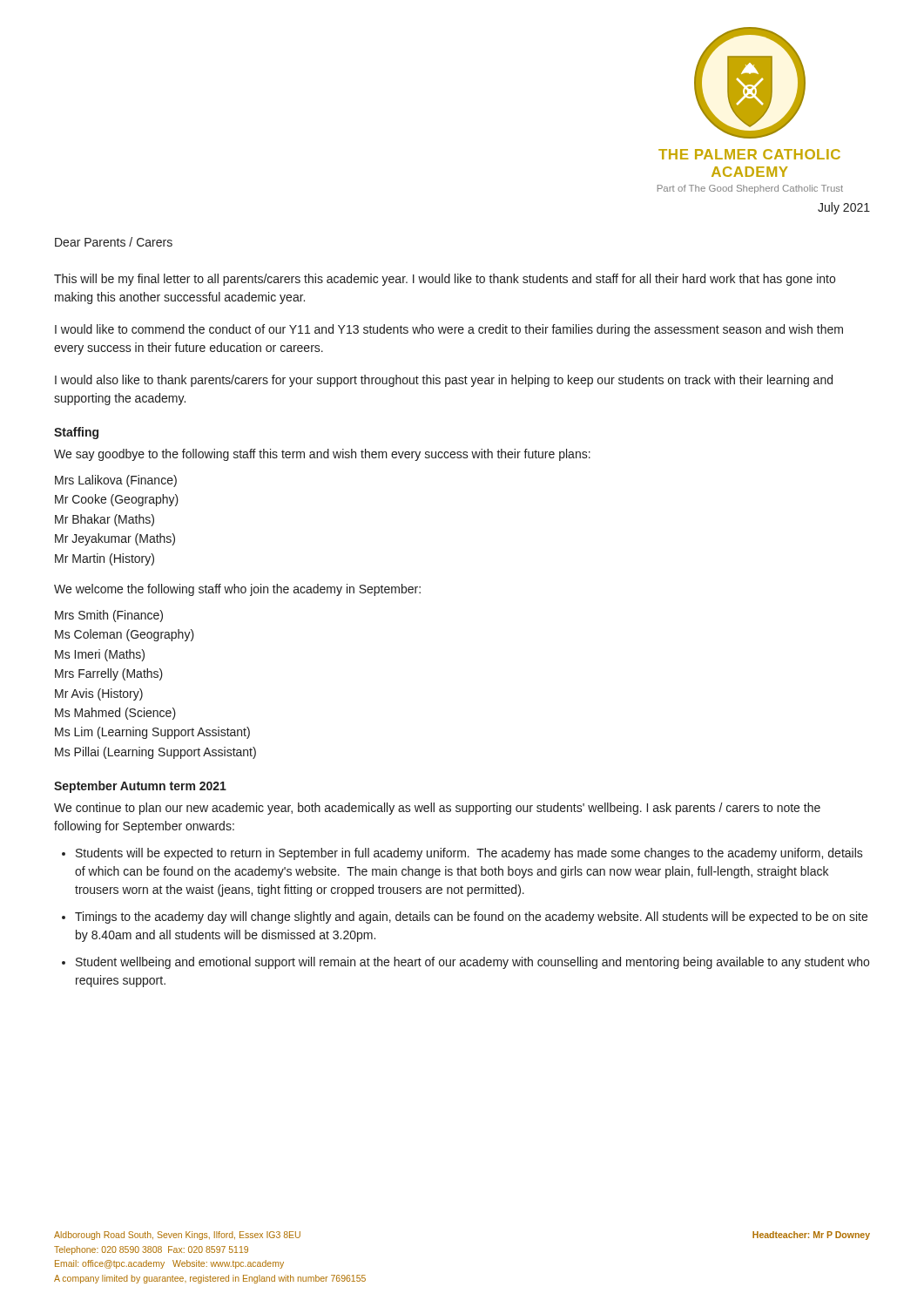This screenshot has width=924, height=1307.
Task: Click on the block starting "Students will be expected to"
Action: 469,871
